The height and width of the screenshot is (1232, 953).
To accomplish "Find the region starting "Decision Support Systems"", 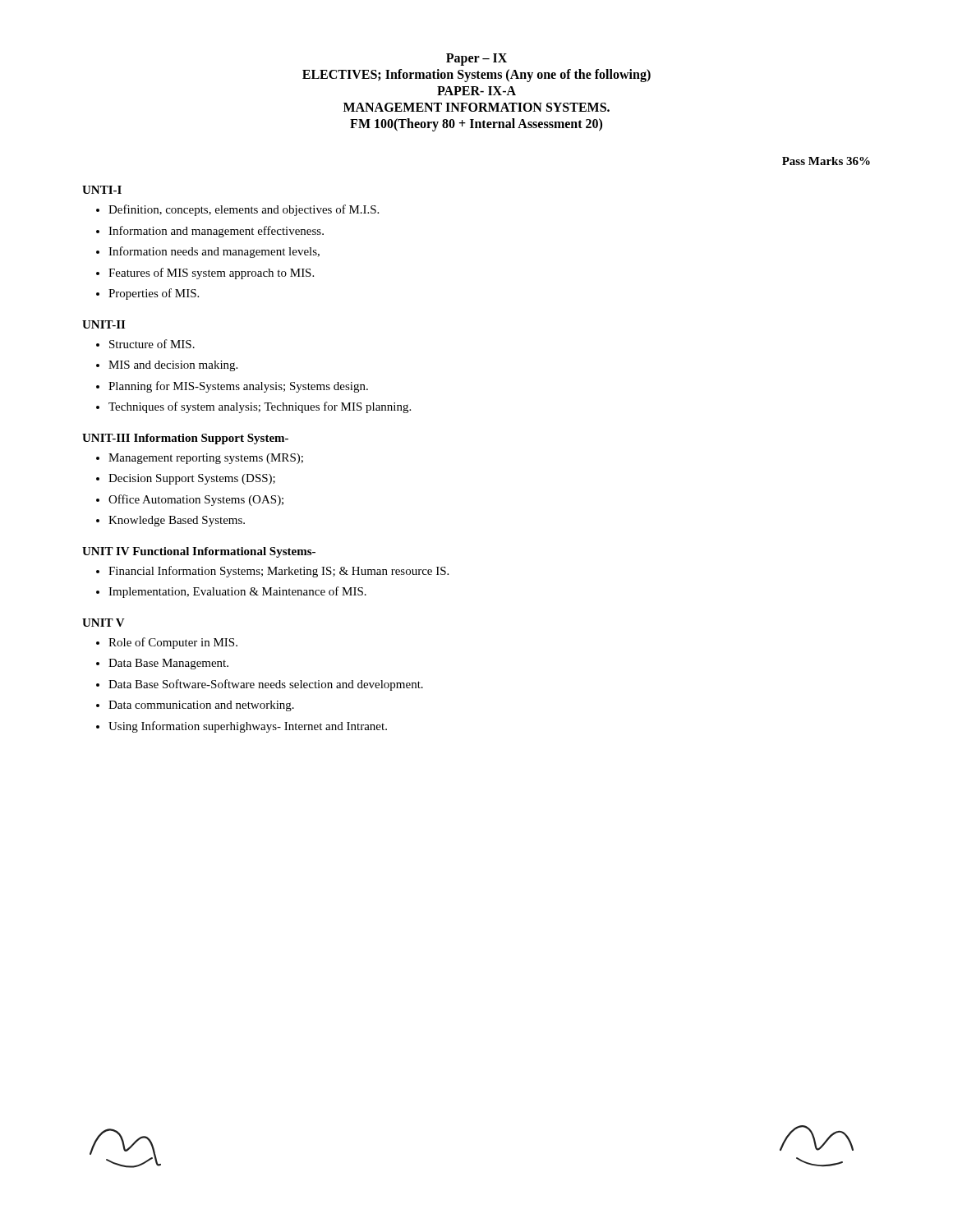I will point(192,478).
